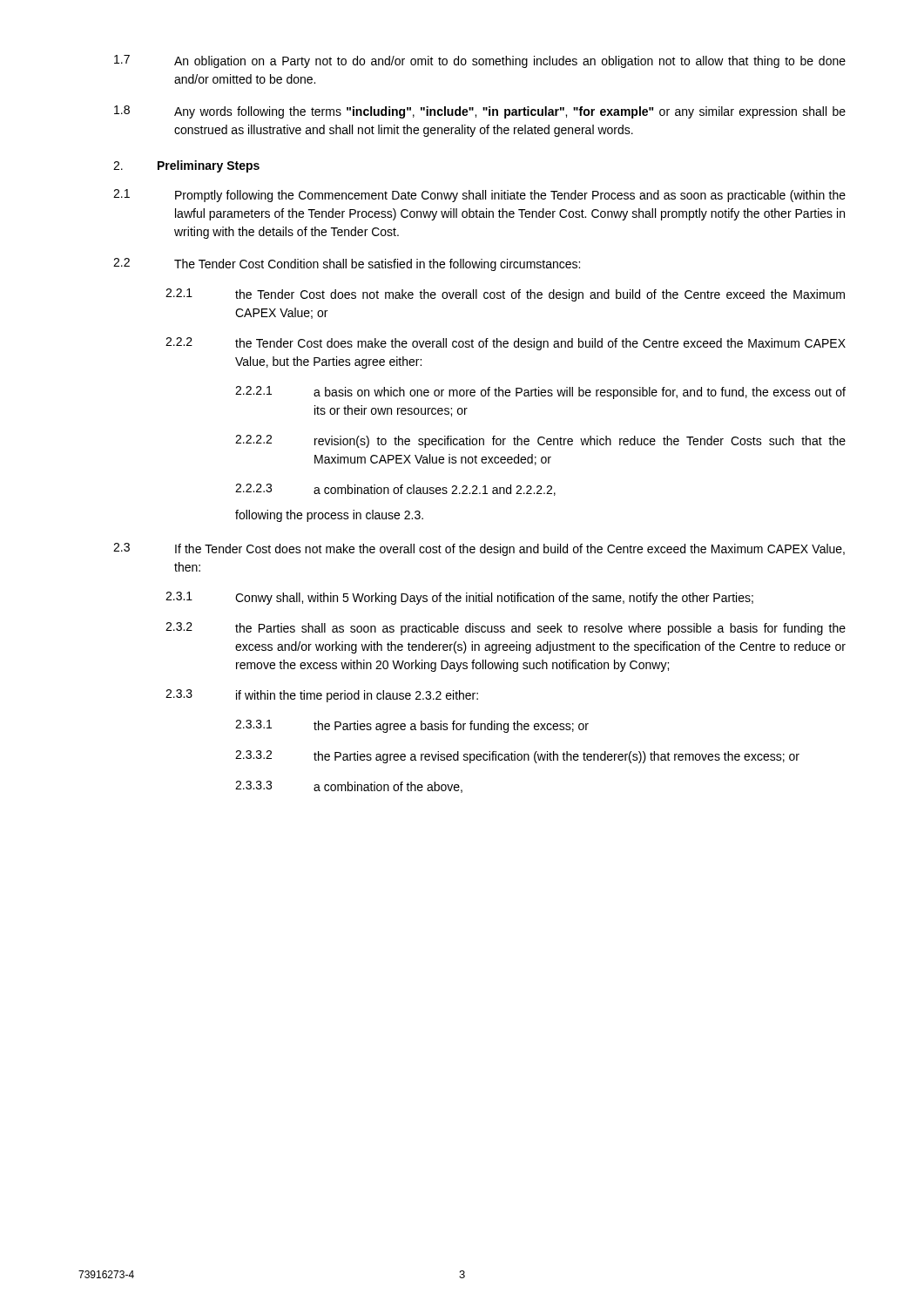
Task: Select the block starting "2.2.2.3 a combination of clauses"
Action: coord(540,490)
